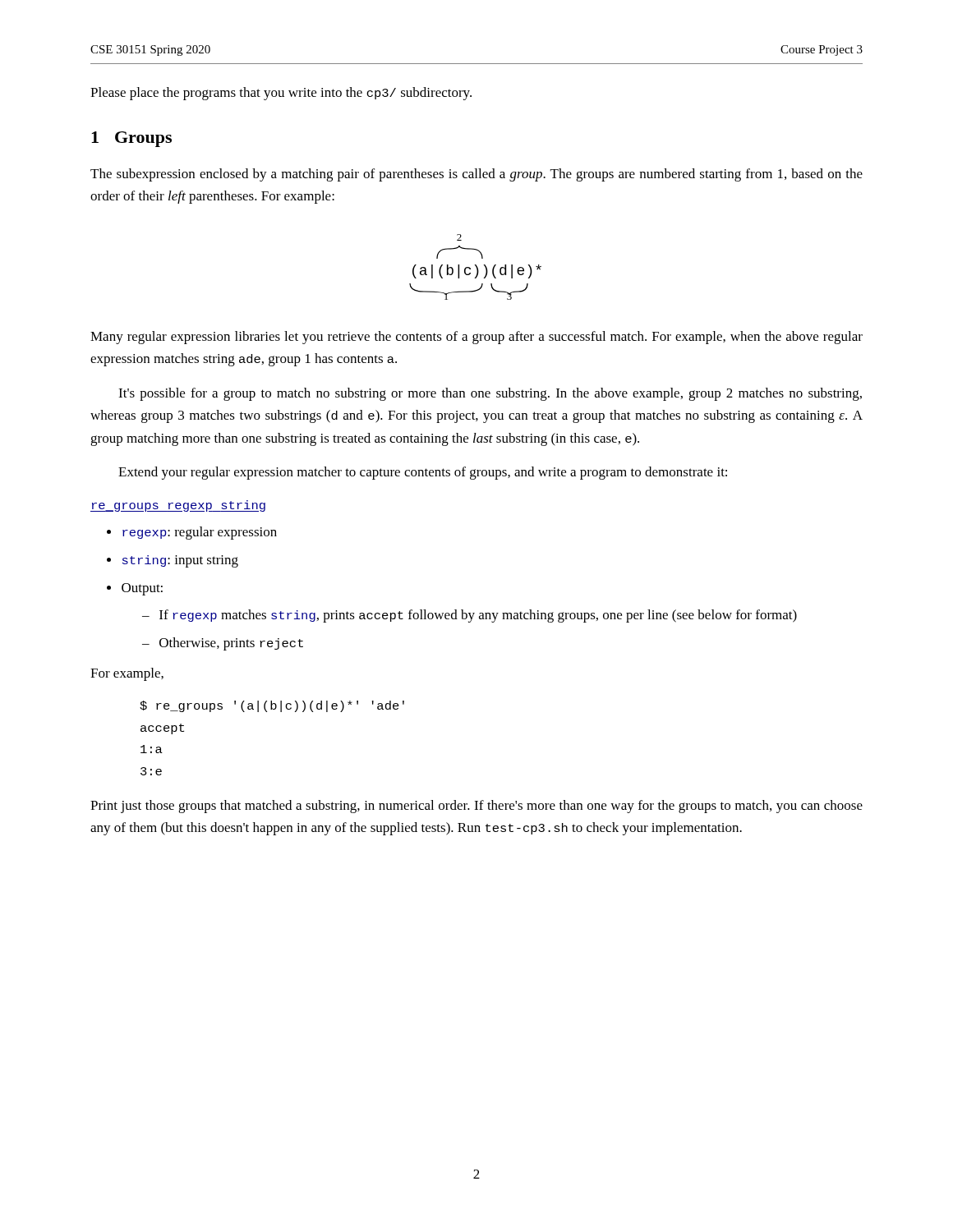Locate the block of text that opens with "It's possible for"
Image resolution: width=953 pixels, height=1232 pixels.
point(476,416)
